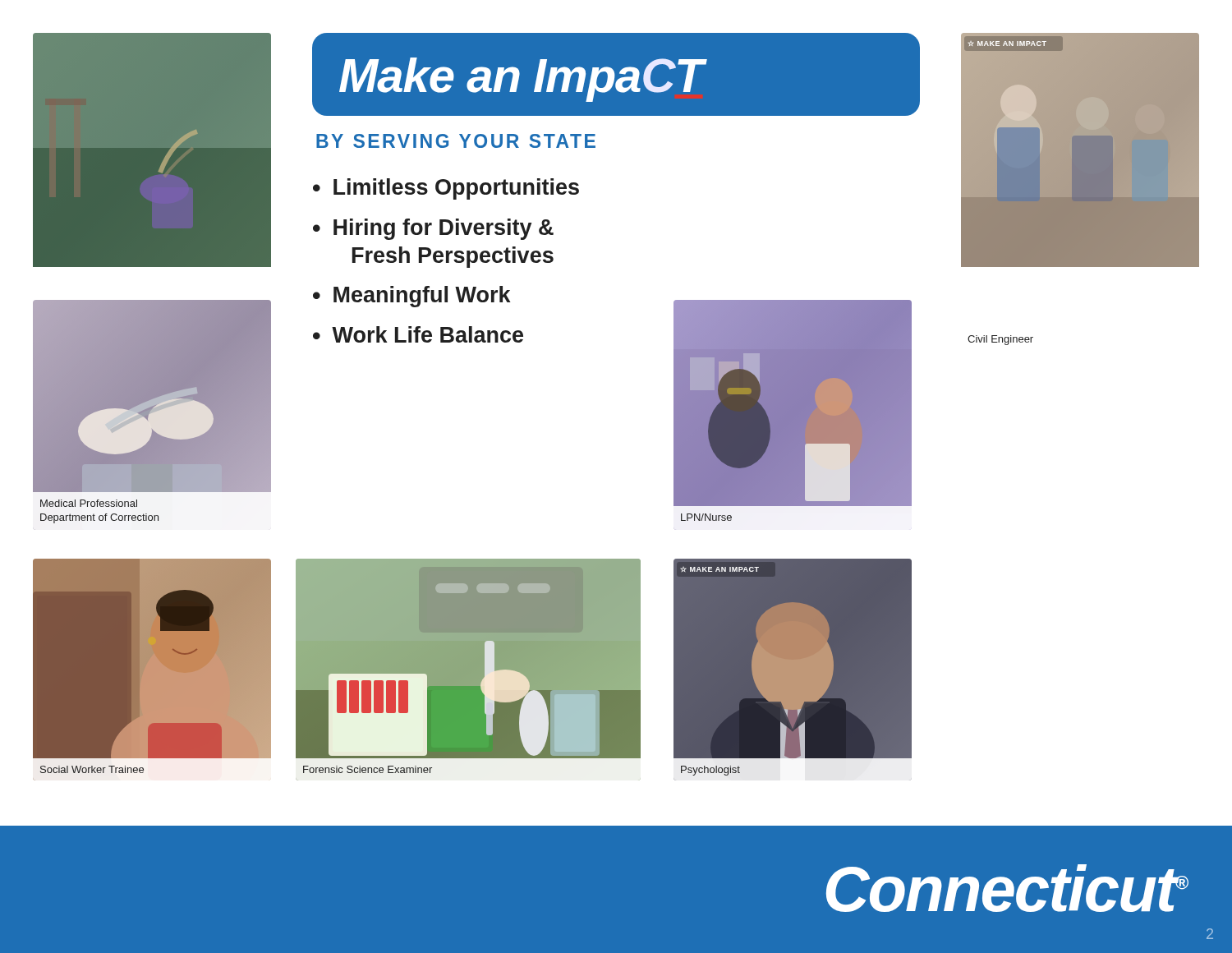The image size is (1232, 953).
Task: Locate the logo
Action: coord(1005,889)
